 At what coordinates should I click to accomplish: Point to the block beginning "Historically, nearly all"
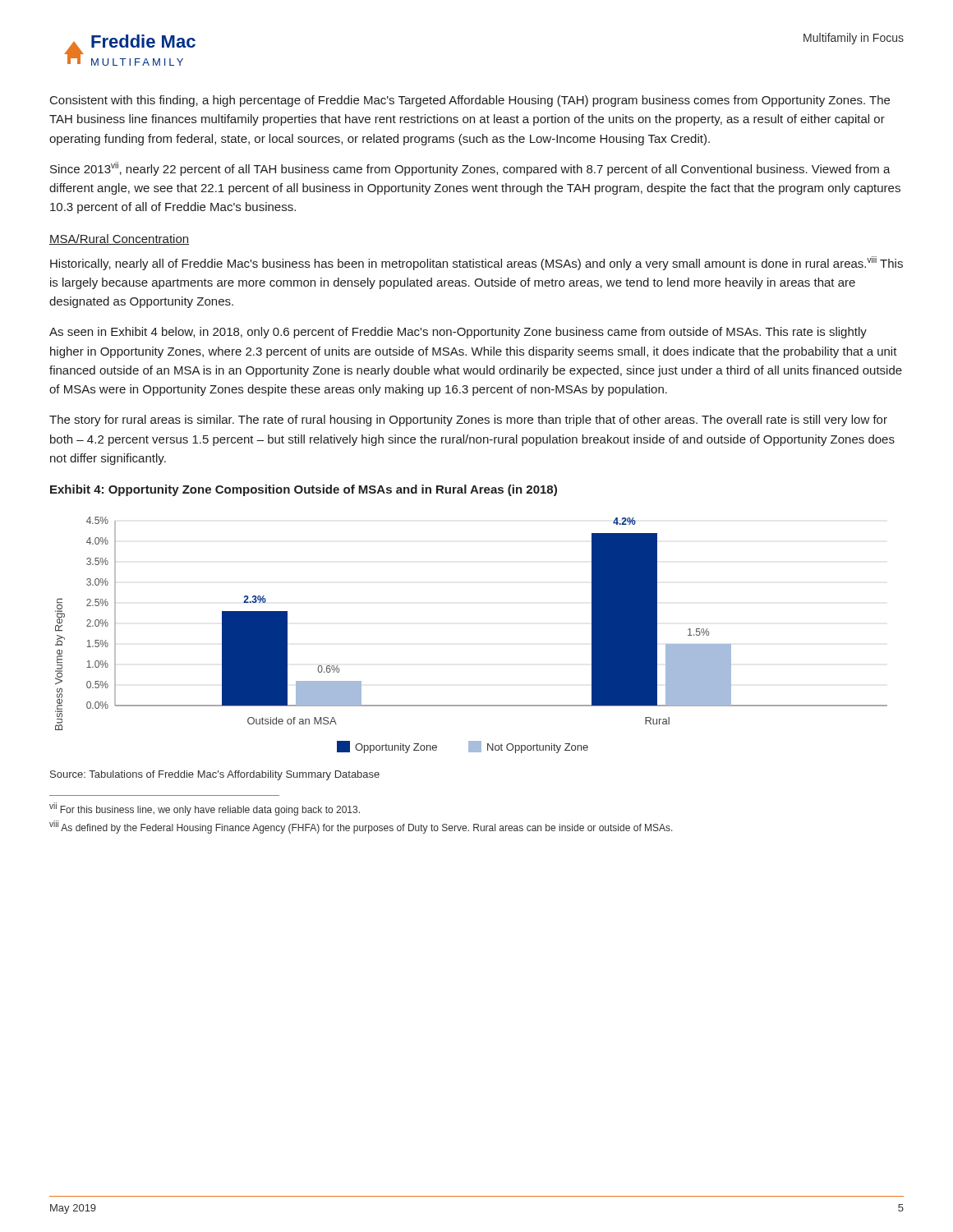click(x=476, y=282)
